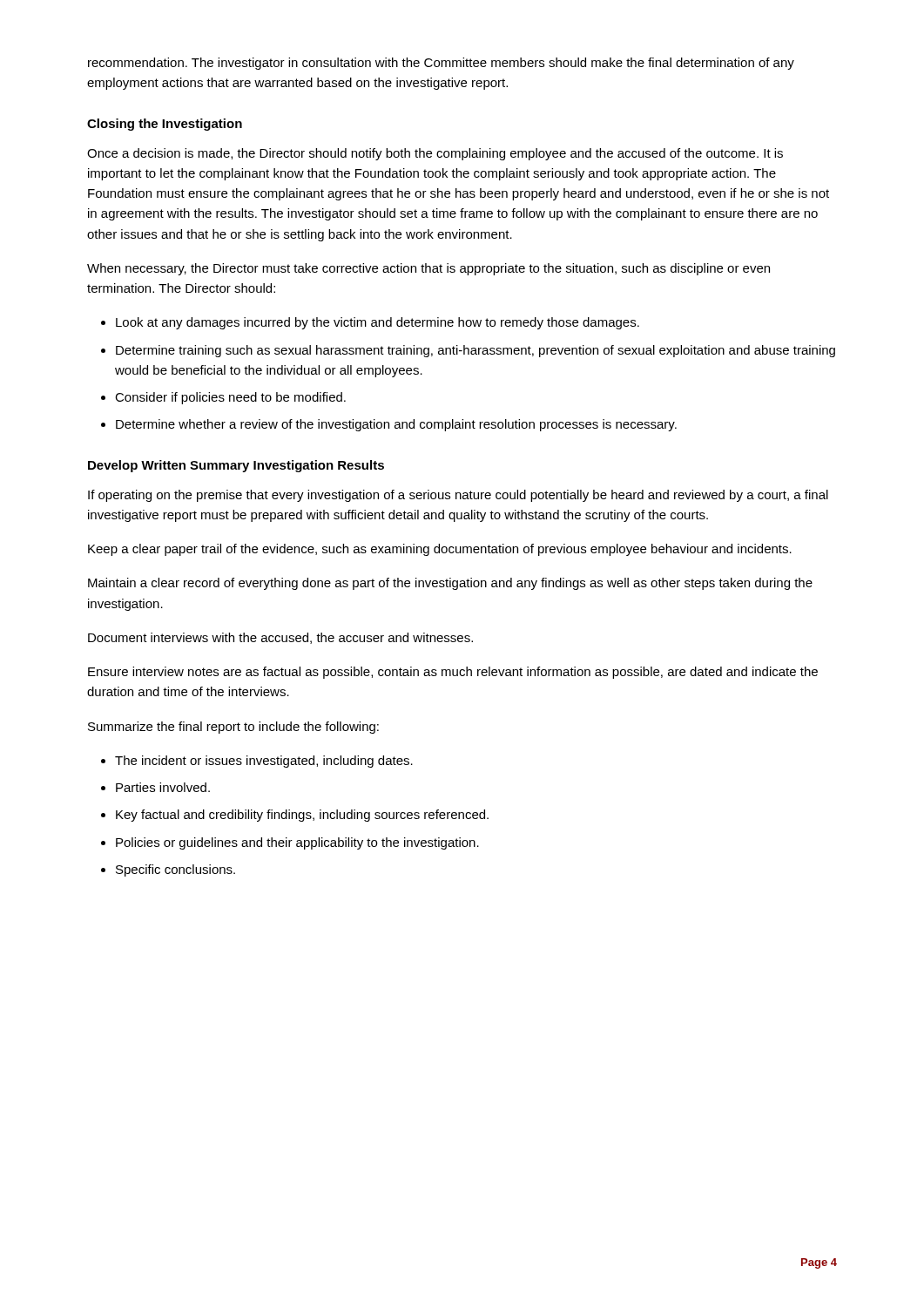Find the text starting "When necessary, the"
This screenshot has height=1307, width=924.
[429, 278]
